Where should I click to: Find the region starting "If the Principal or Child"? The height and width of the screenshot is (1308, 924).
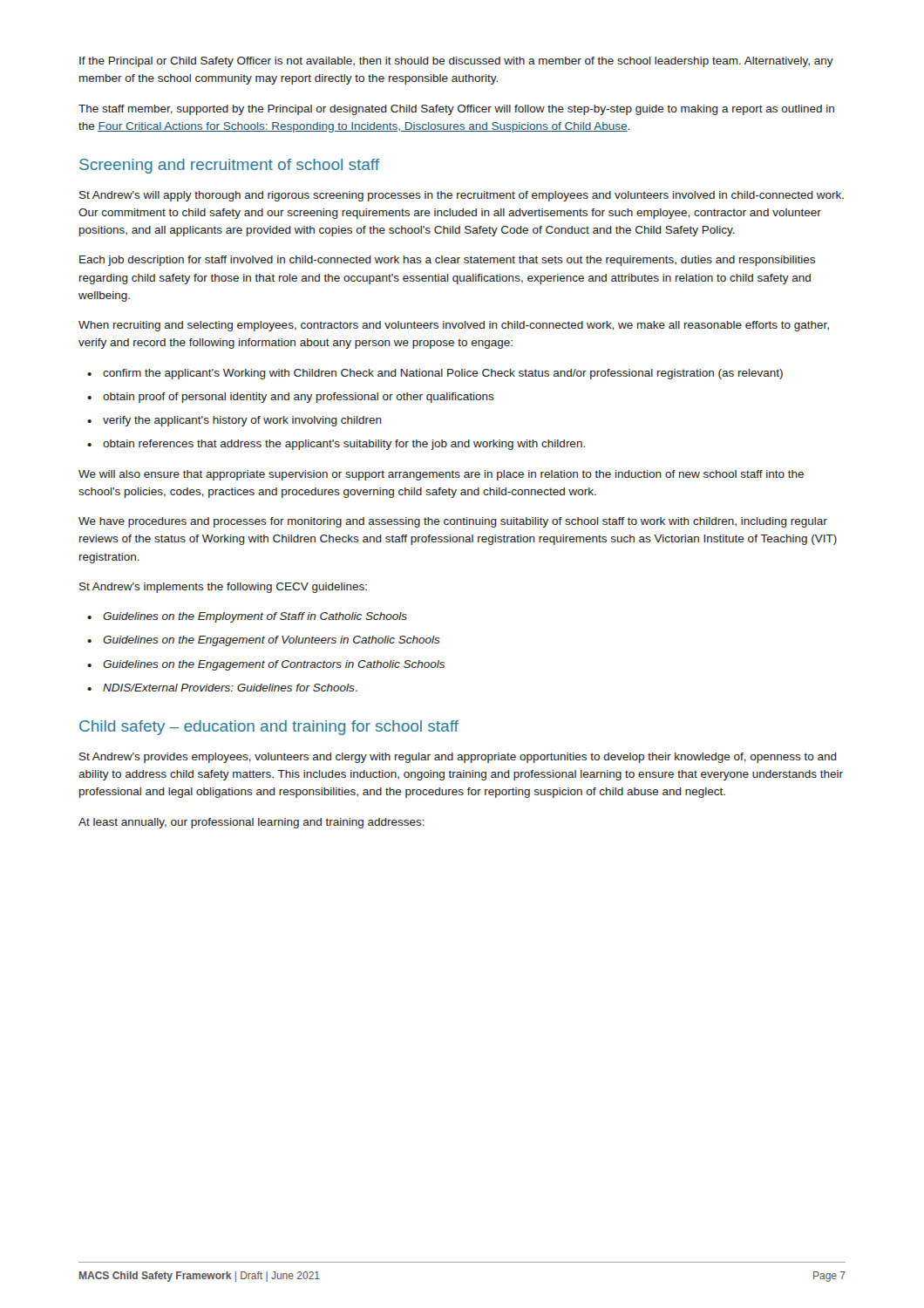pos(462,70)
